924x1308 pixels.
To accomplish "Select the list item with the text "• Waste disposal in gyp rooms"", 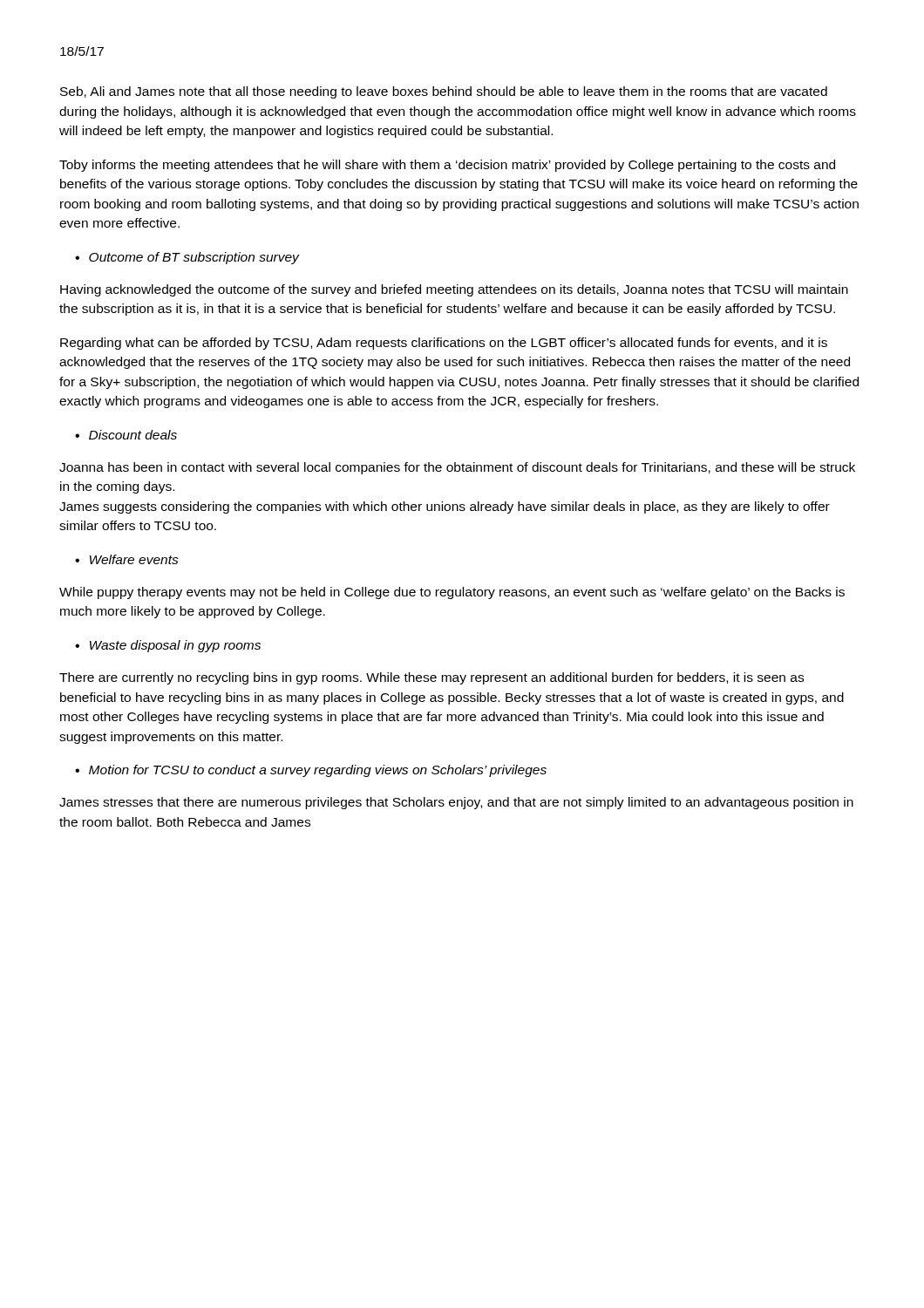I will point(168,646).
